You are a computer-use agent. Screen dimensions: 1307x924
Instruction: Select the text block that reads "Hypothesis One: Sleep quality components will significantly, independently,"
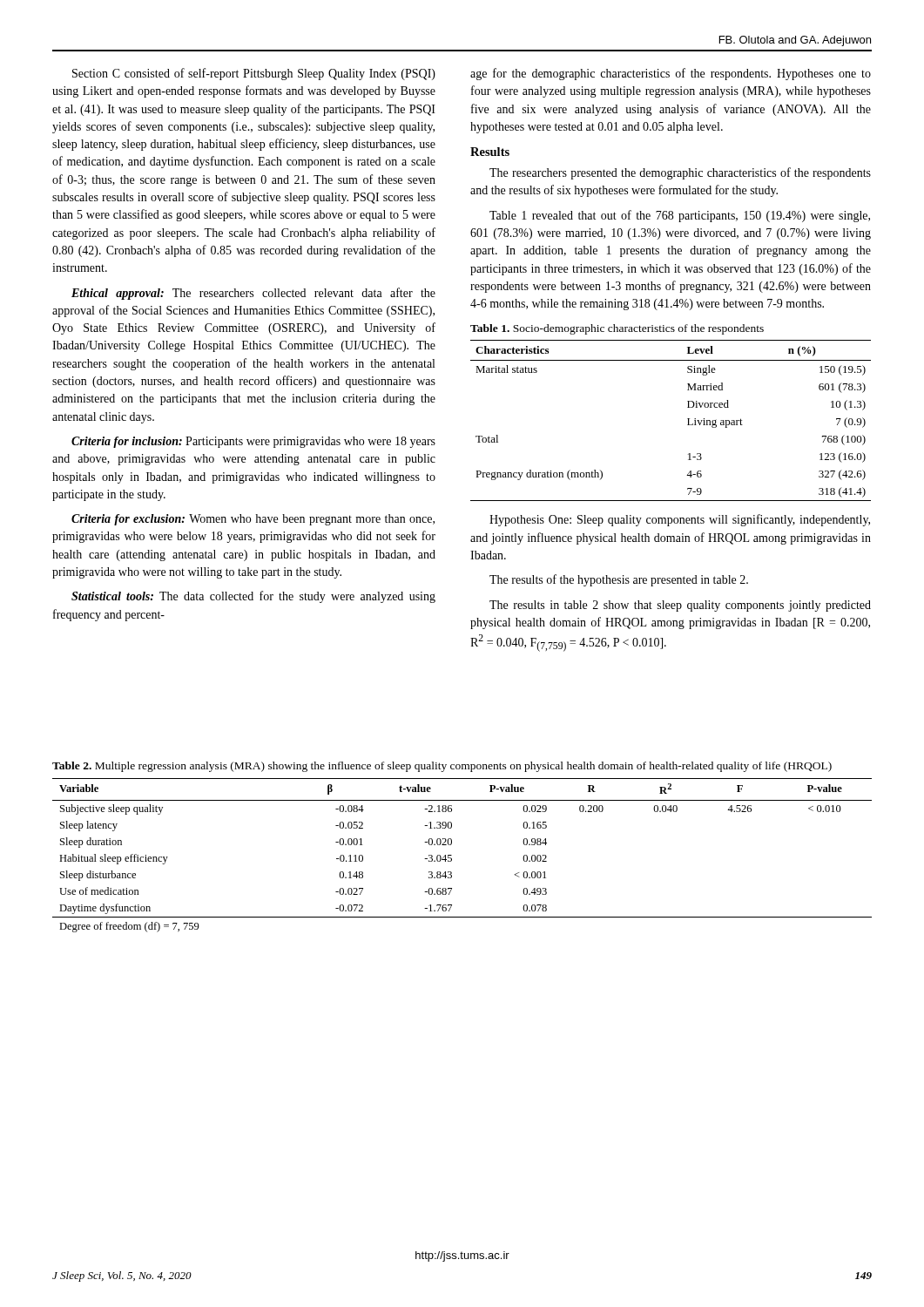[671, 583]
